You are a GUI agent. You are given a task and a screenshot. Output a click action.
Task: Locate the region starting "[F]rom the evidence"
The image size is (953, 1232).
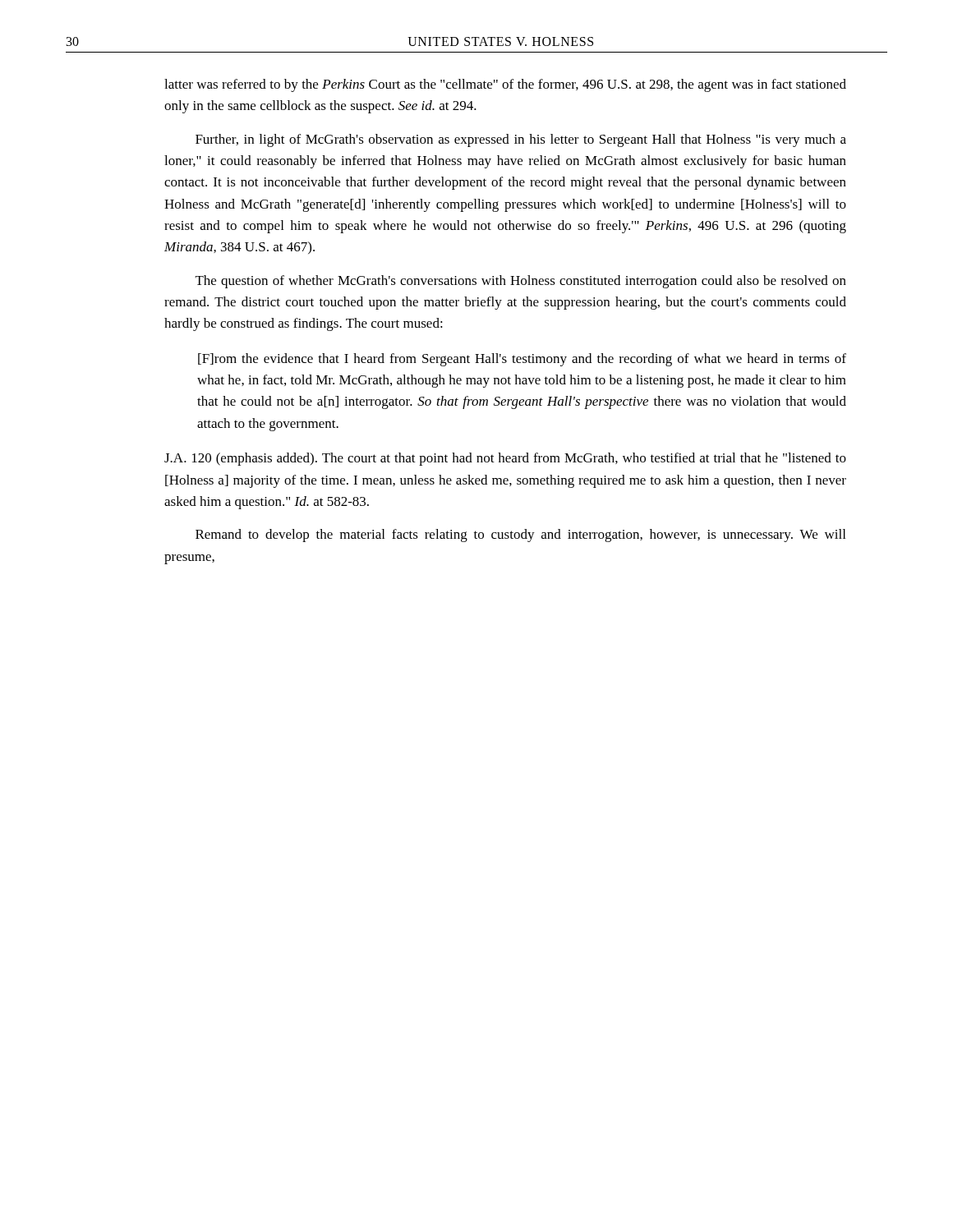[522, 391]
